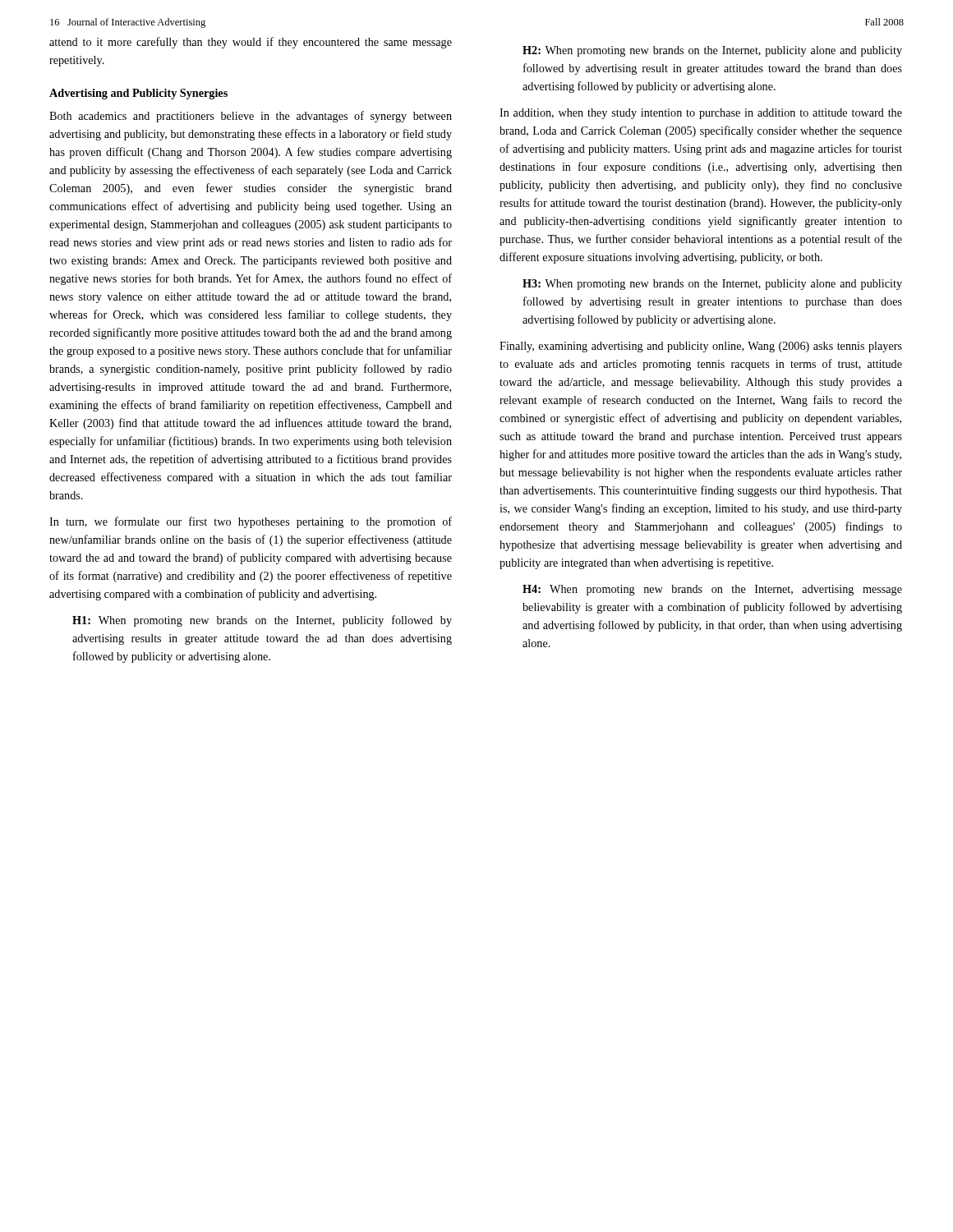Find the text block with the text "Finally, examining advertising and publicity online, Wang"

coord(701,454)
